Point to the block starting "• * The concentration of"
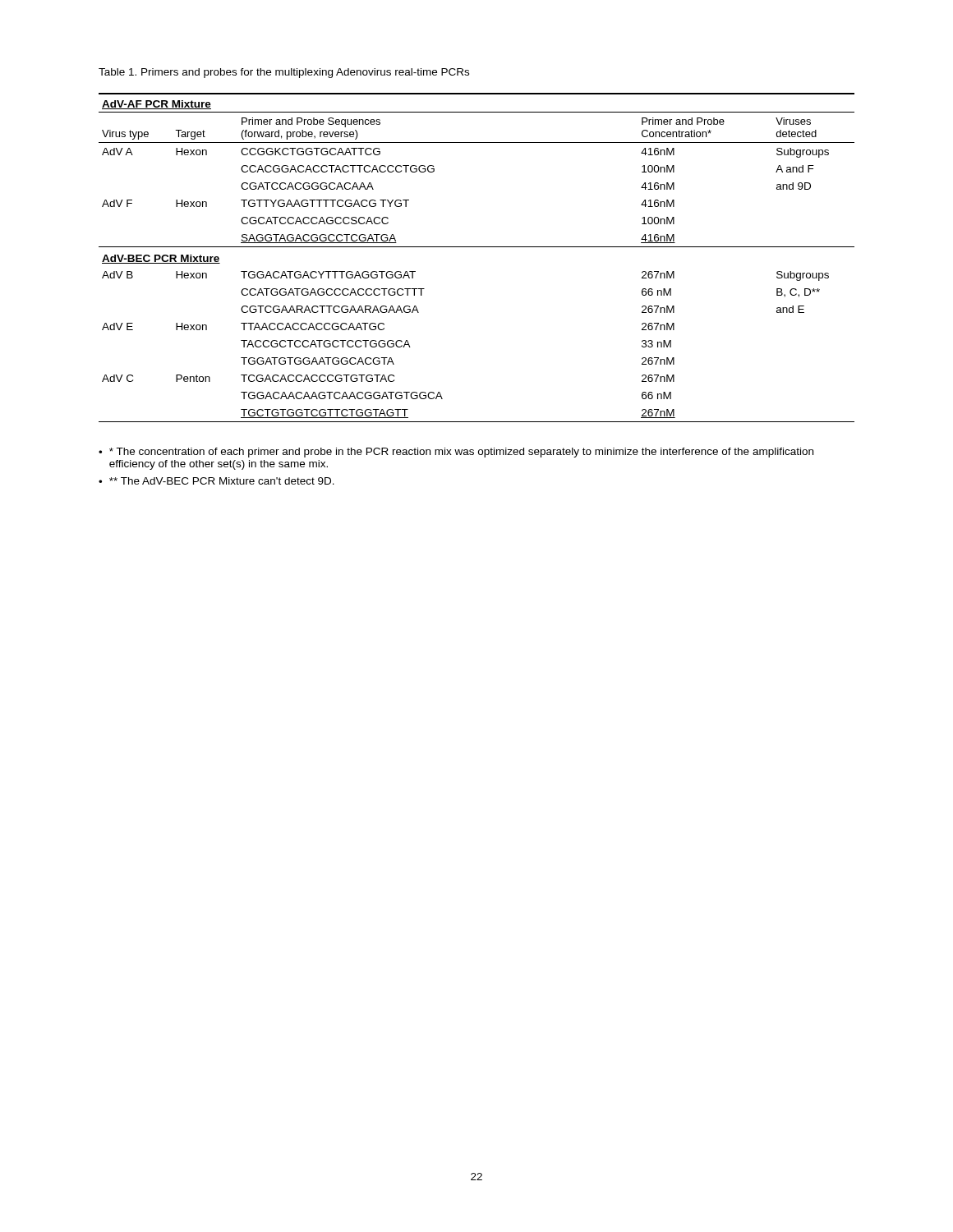Screen dimensions: 1232x953 [476, 457]
